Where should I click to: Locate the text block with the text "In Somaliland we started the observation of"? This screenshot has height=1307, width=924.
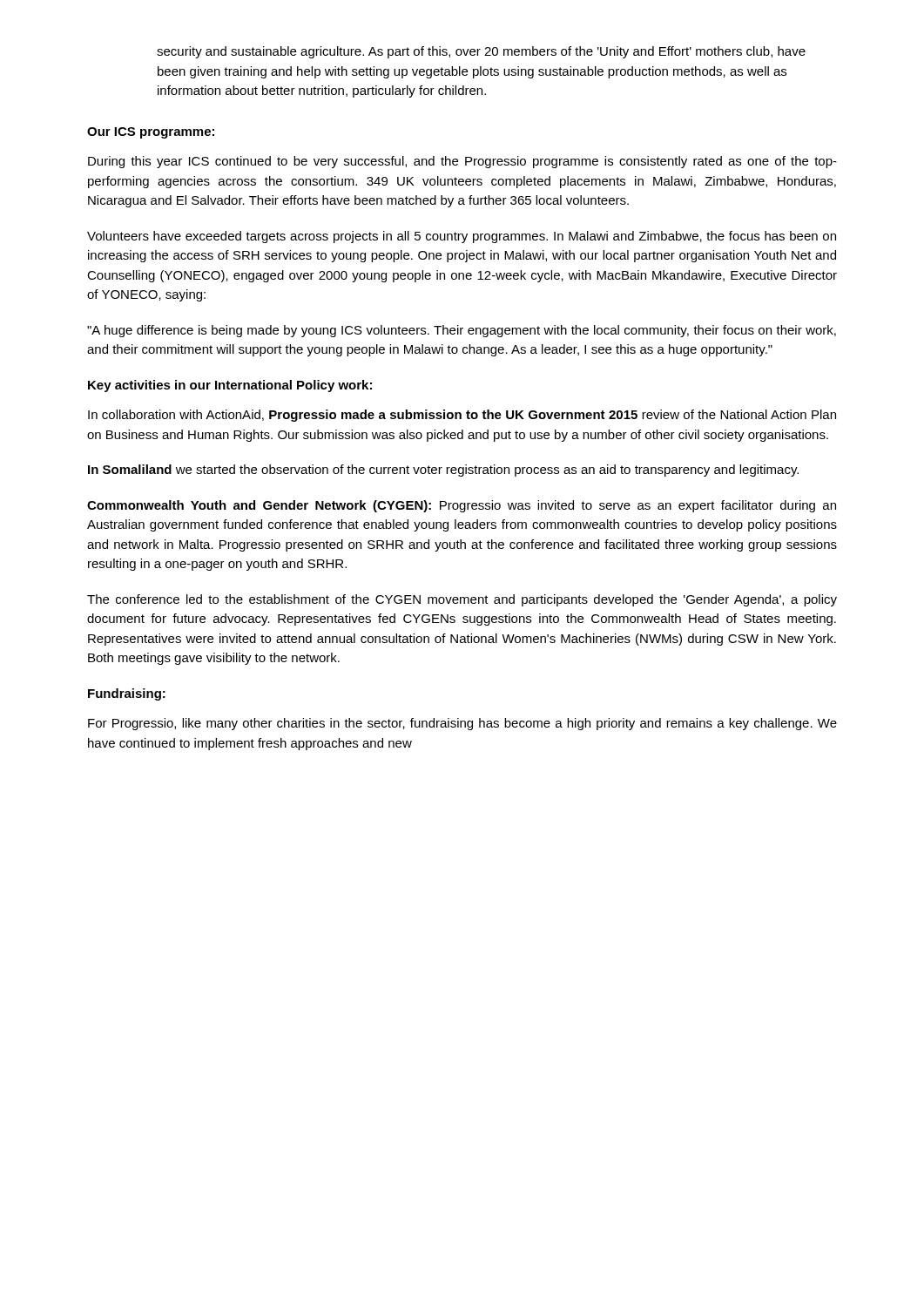point(443,469)
